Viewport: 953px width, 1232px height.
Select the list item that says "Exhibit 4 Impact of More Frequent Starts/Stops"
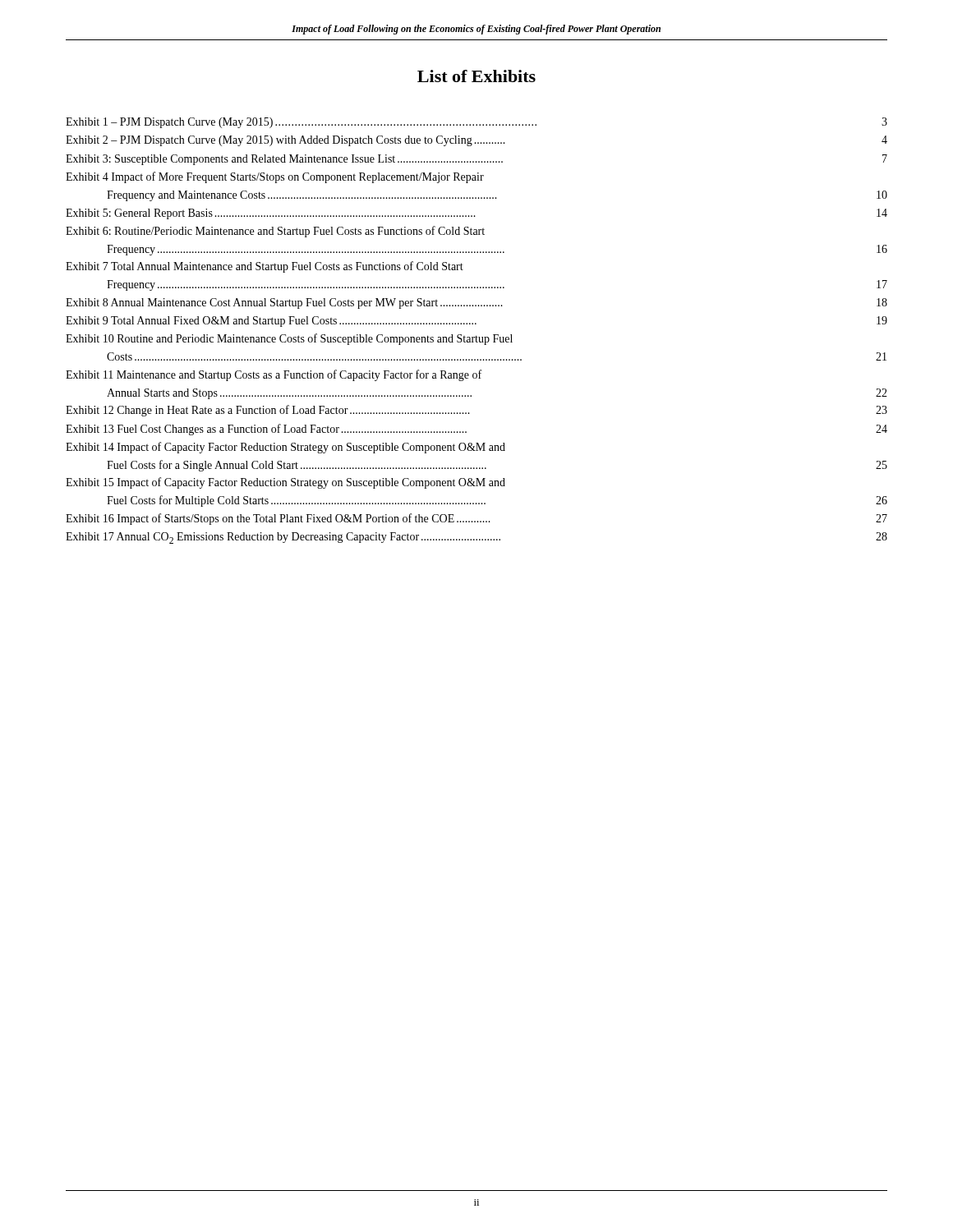point(476,186)
